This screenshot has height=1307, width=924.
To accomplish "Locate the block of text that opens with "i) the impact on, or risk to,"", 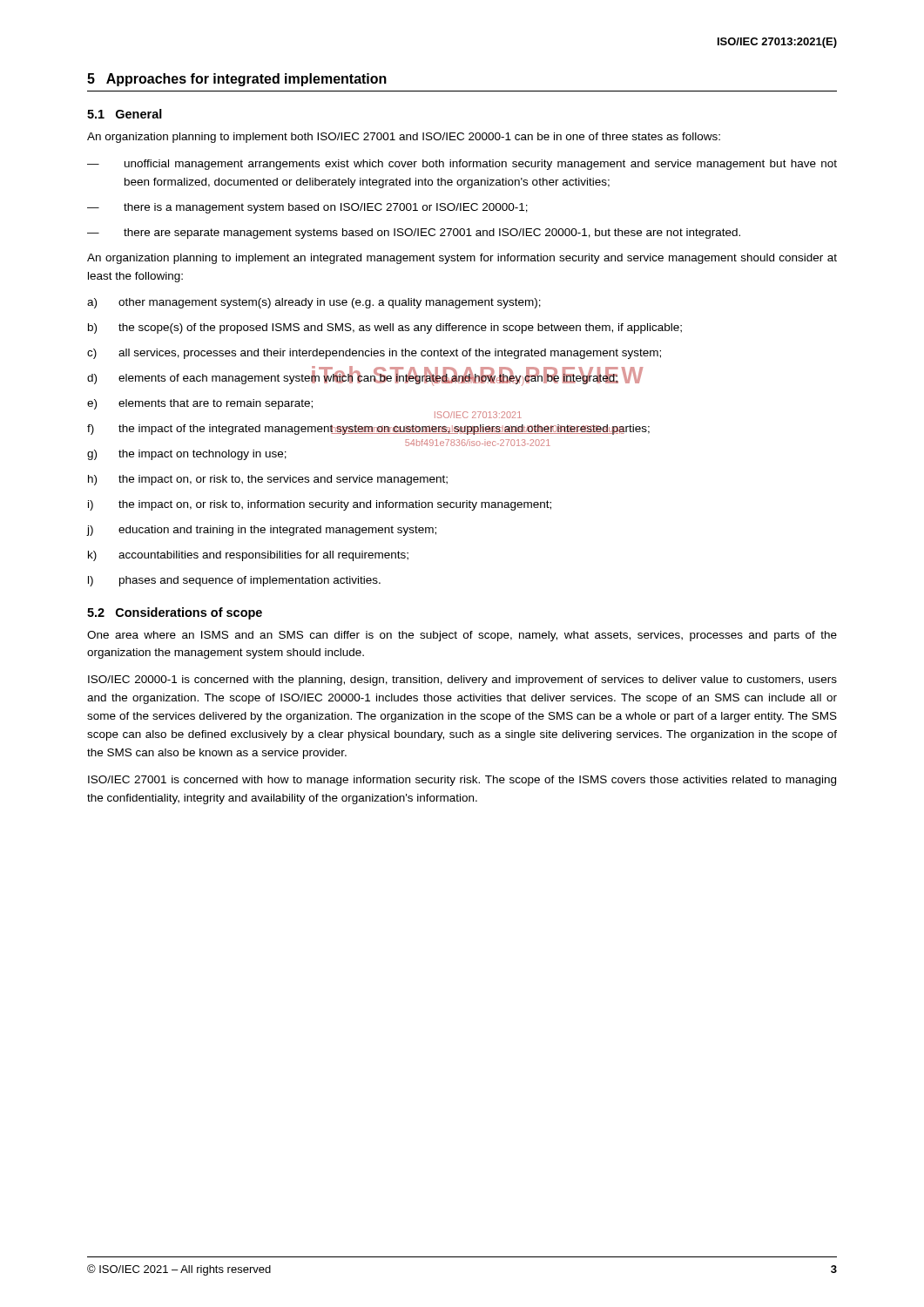I will pyautogui.click(x=462, y=505).
